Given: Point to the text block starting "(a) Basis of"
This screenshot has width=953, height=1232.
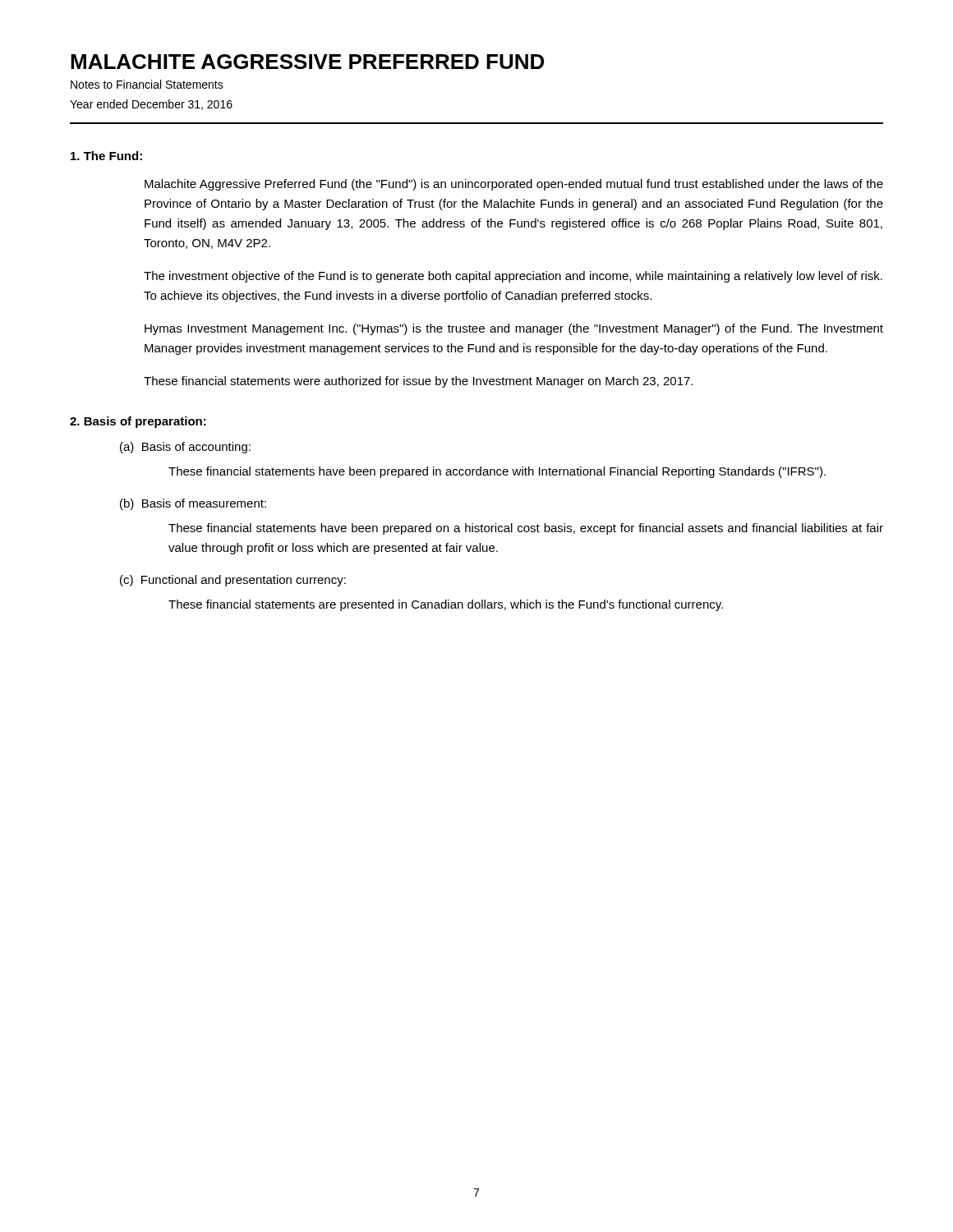Looking at the screenshot, I should 185,447.
